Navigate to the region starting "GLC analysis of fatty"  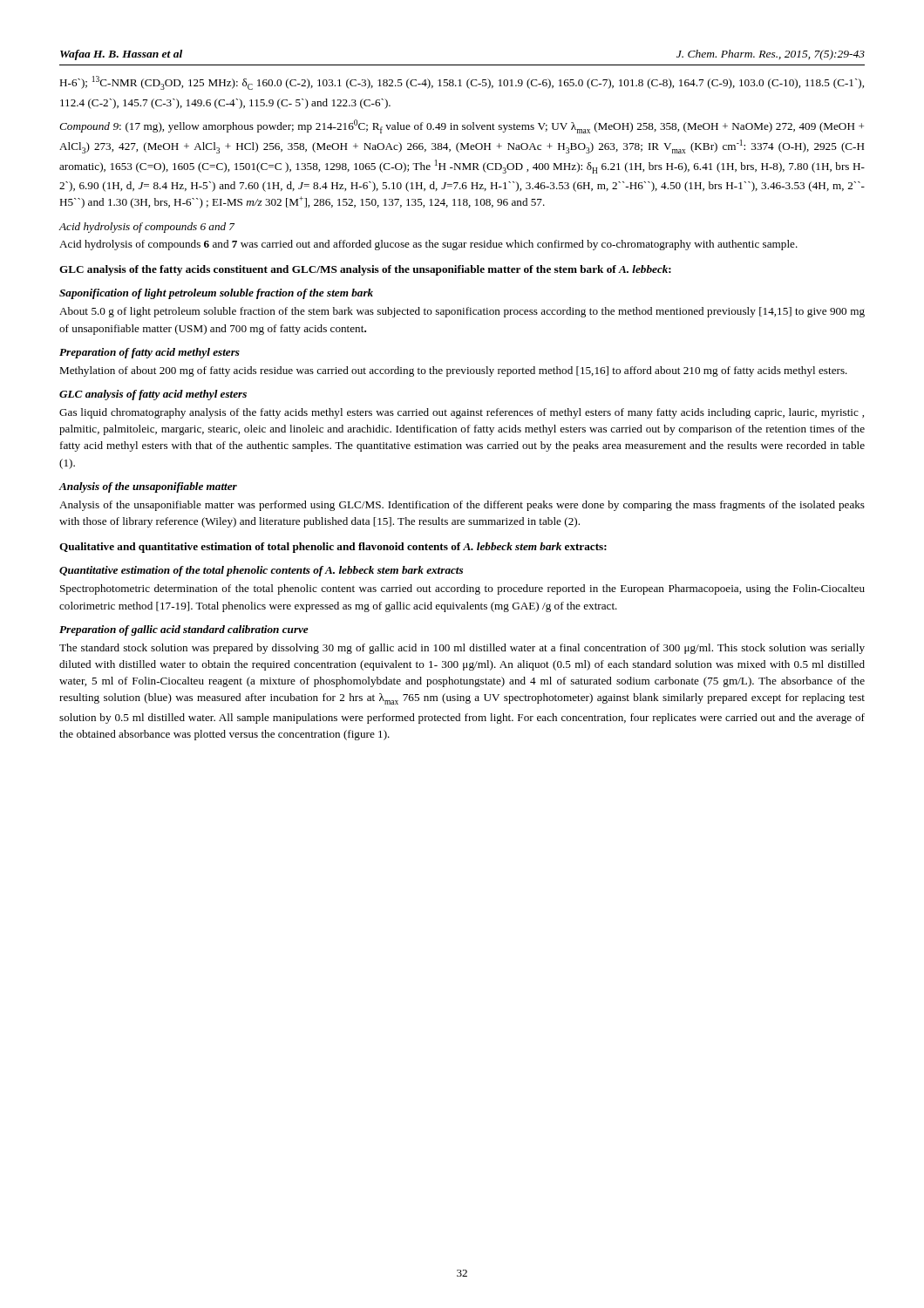(153, 394)
